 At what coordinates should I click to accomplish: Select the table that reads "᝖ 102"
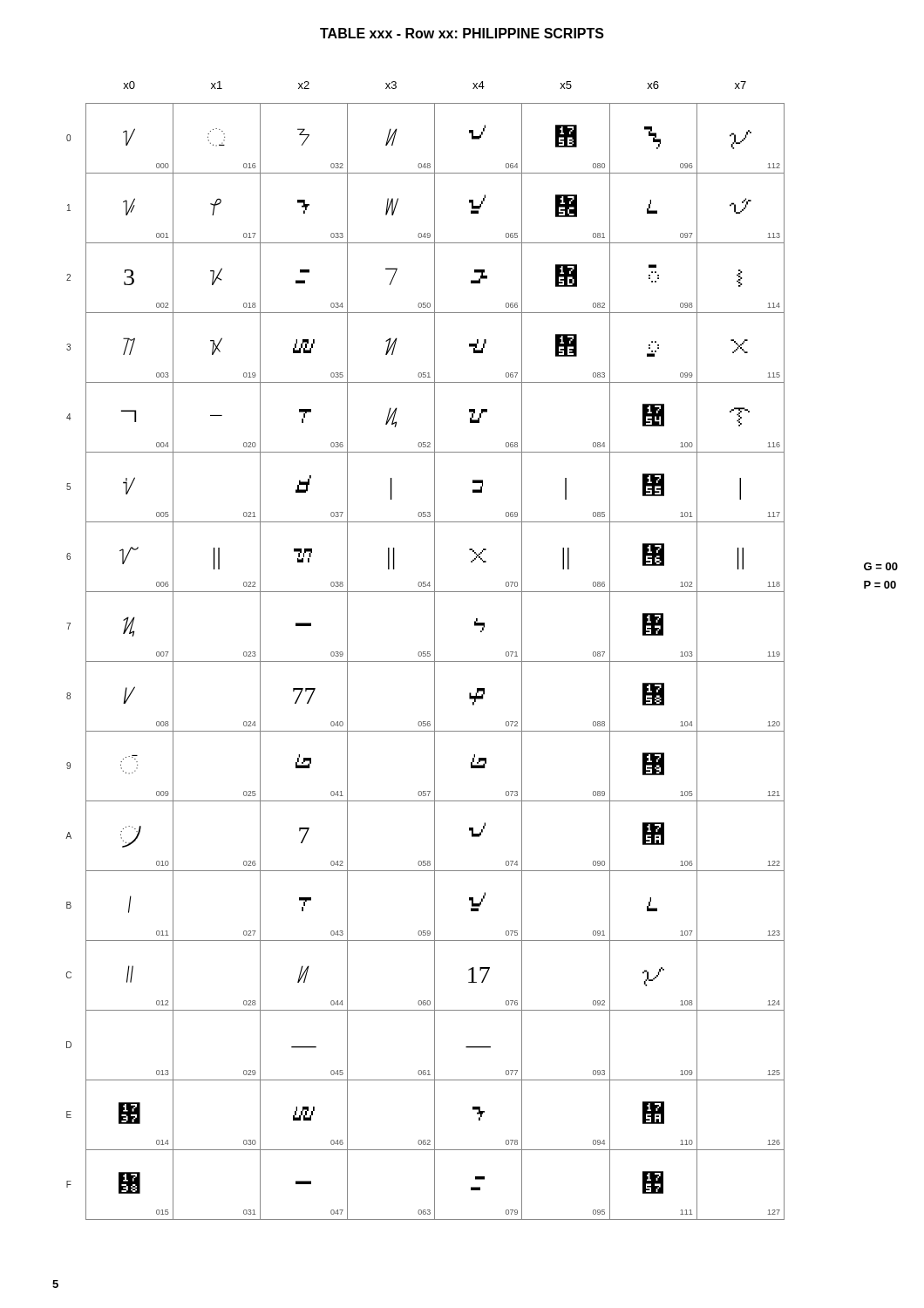coord(418,645)
